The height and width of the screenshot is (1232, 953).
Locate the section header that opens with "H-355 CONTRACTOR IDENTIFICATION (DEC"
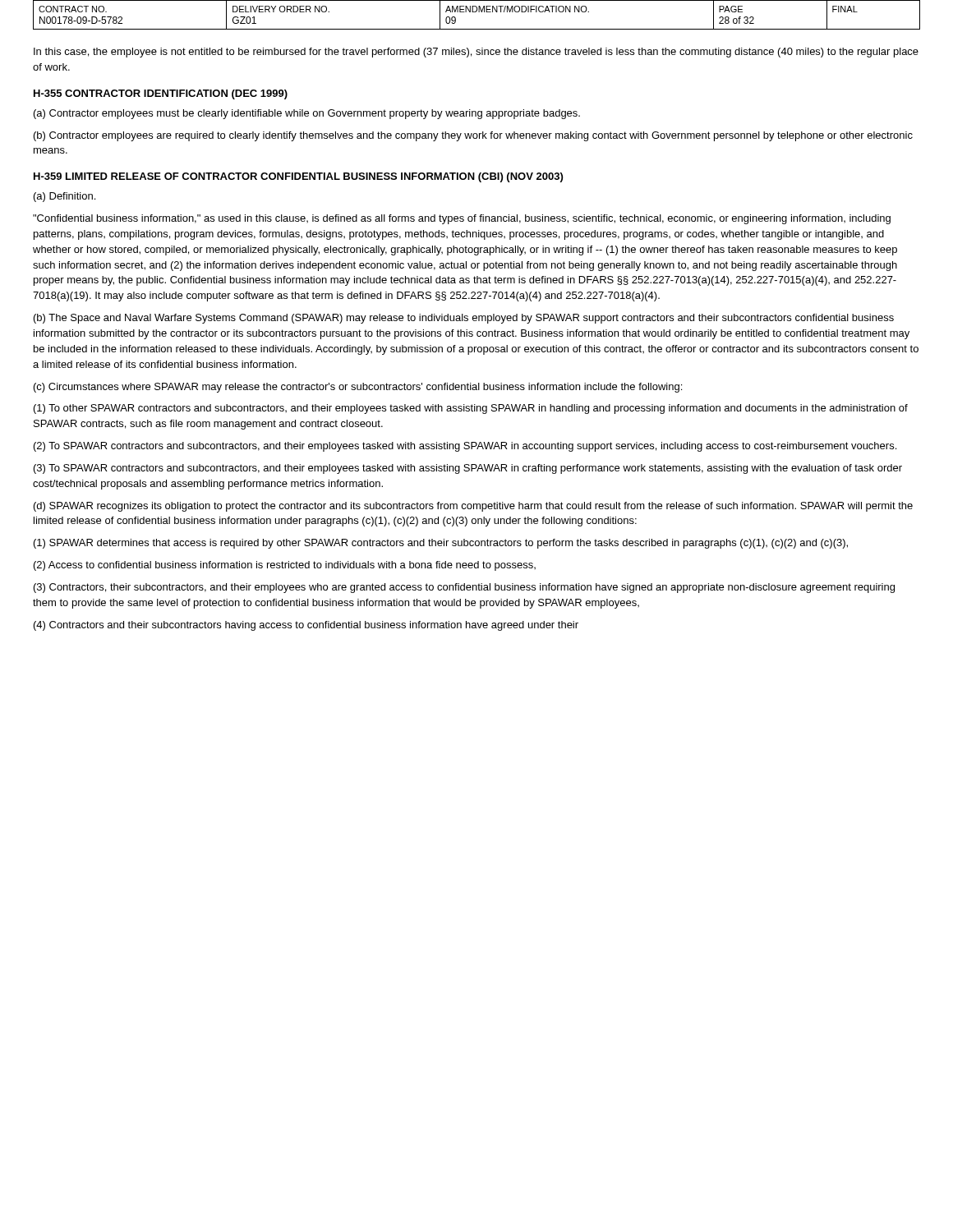160,93
